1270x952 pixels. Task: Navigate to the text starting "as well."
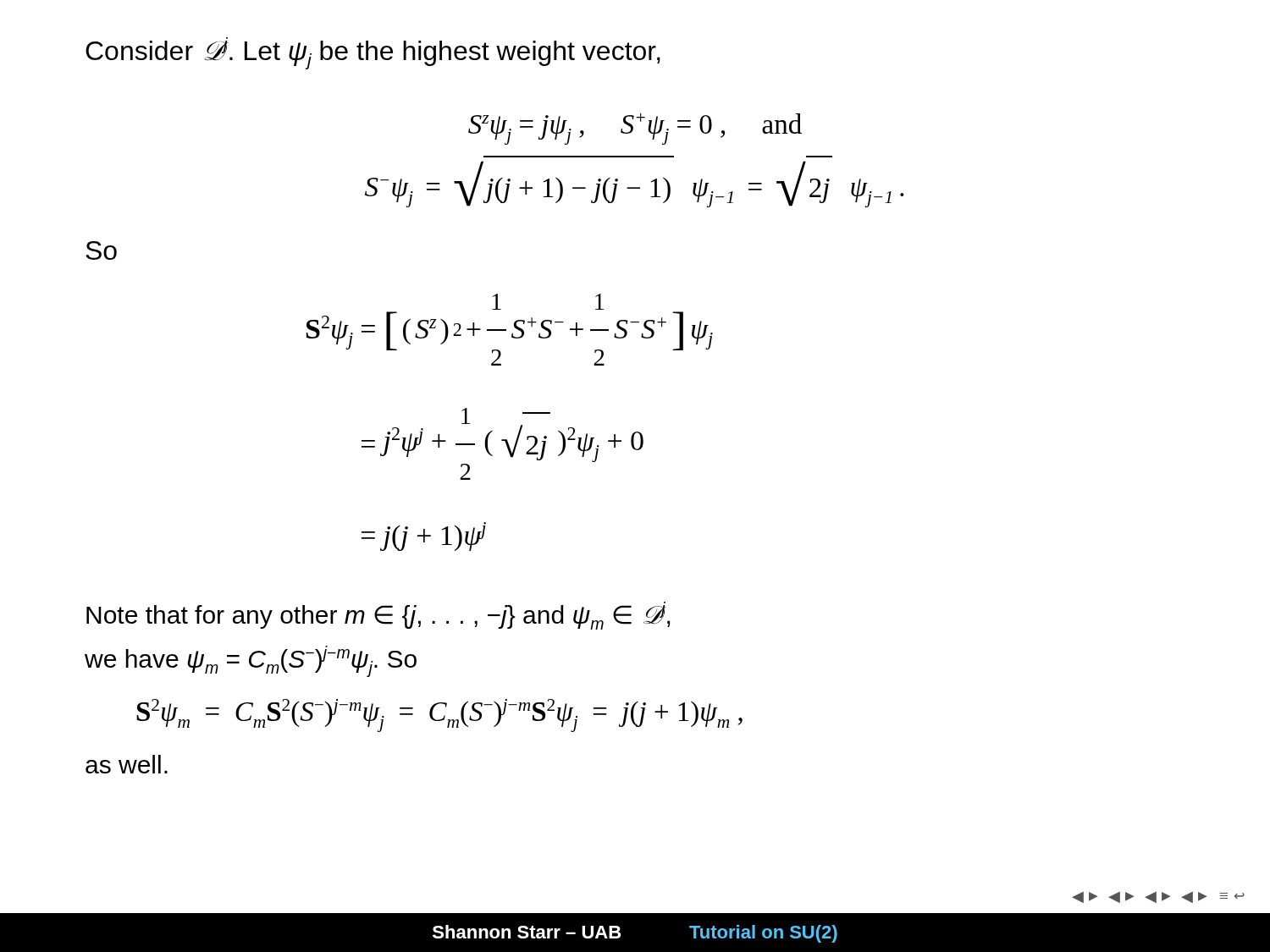click(x=127, y=765)
